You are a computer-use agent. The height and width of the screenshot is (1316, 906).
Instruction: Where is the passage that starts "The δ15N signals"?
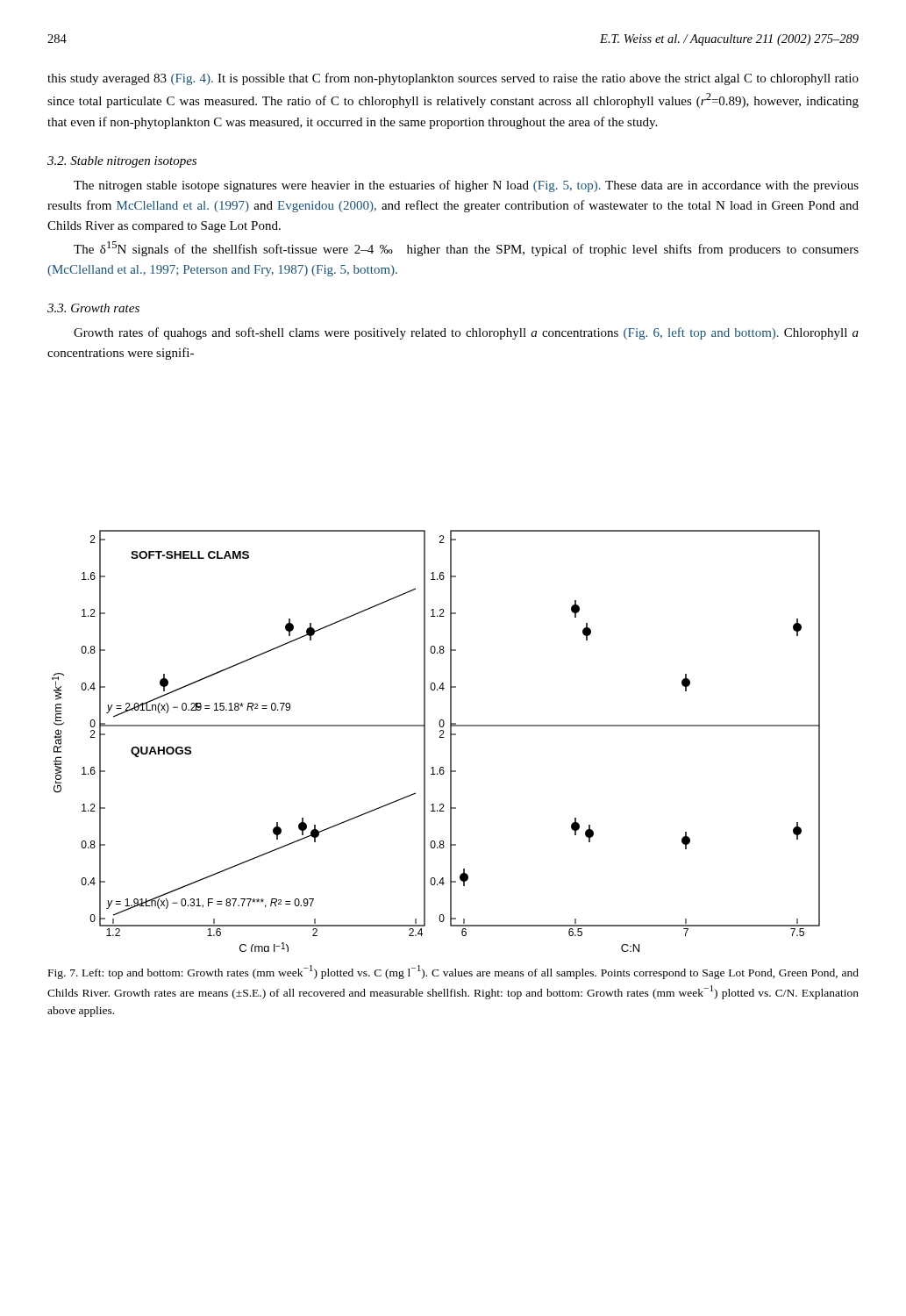pyautogui.click(x=453, y=257)
